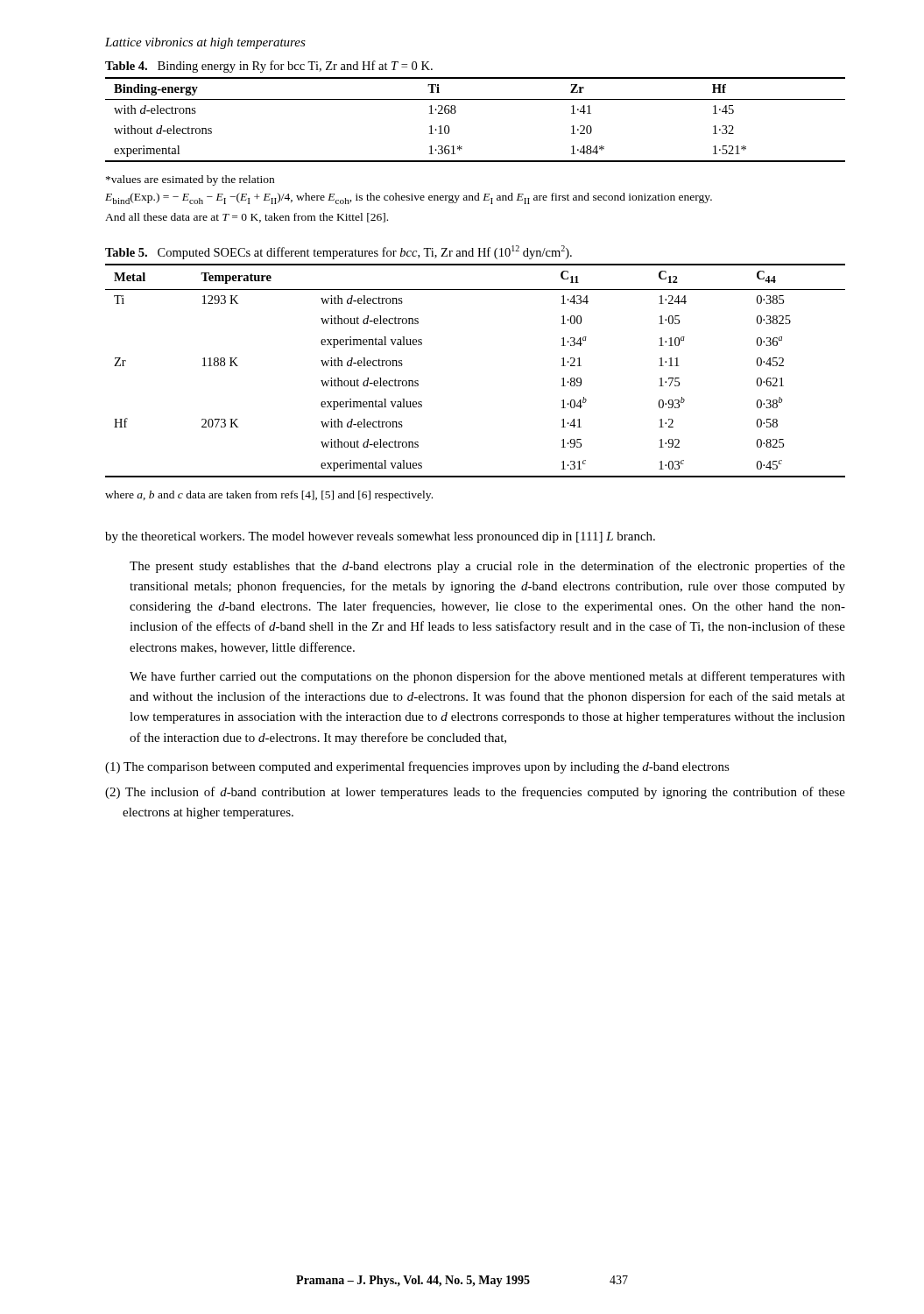Navigate to the text starting "Table 4. Binding energy"
This screenshot has height=1314, width=924.
[x=269, y=66]
